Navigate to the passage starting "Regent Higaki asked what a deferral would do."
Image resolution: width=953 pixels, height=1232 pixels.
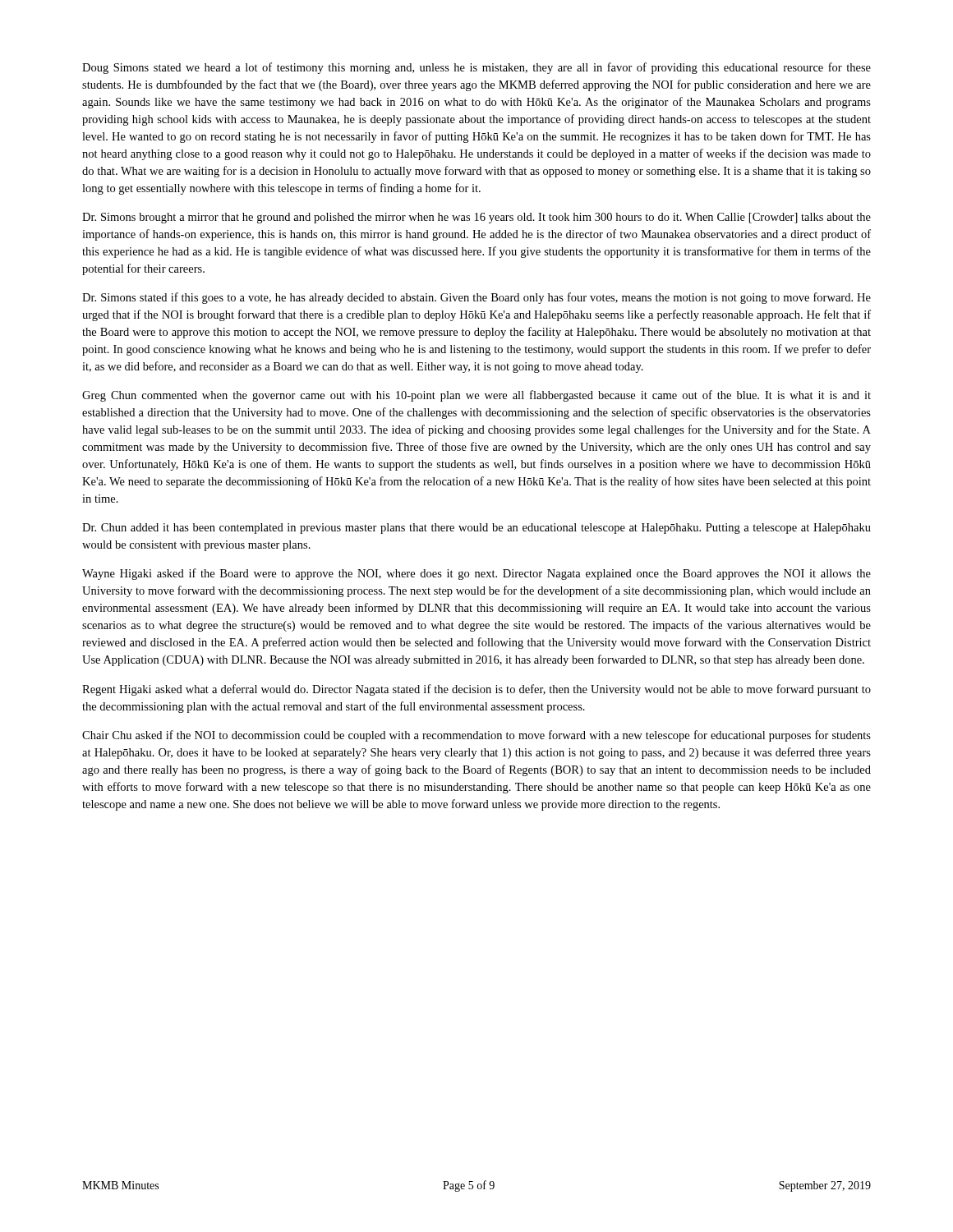click(x=476, y=697)
